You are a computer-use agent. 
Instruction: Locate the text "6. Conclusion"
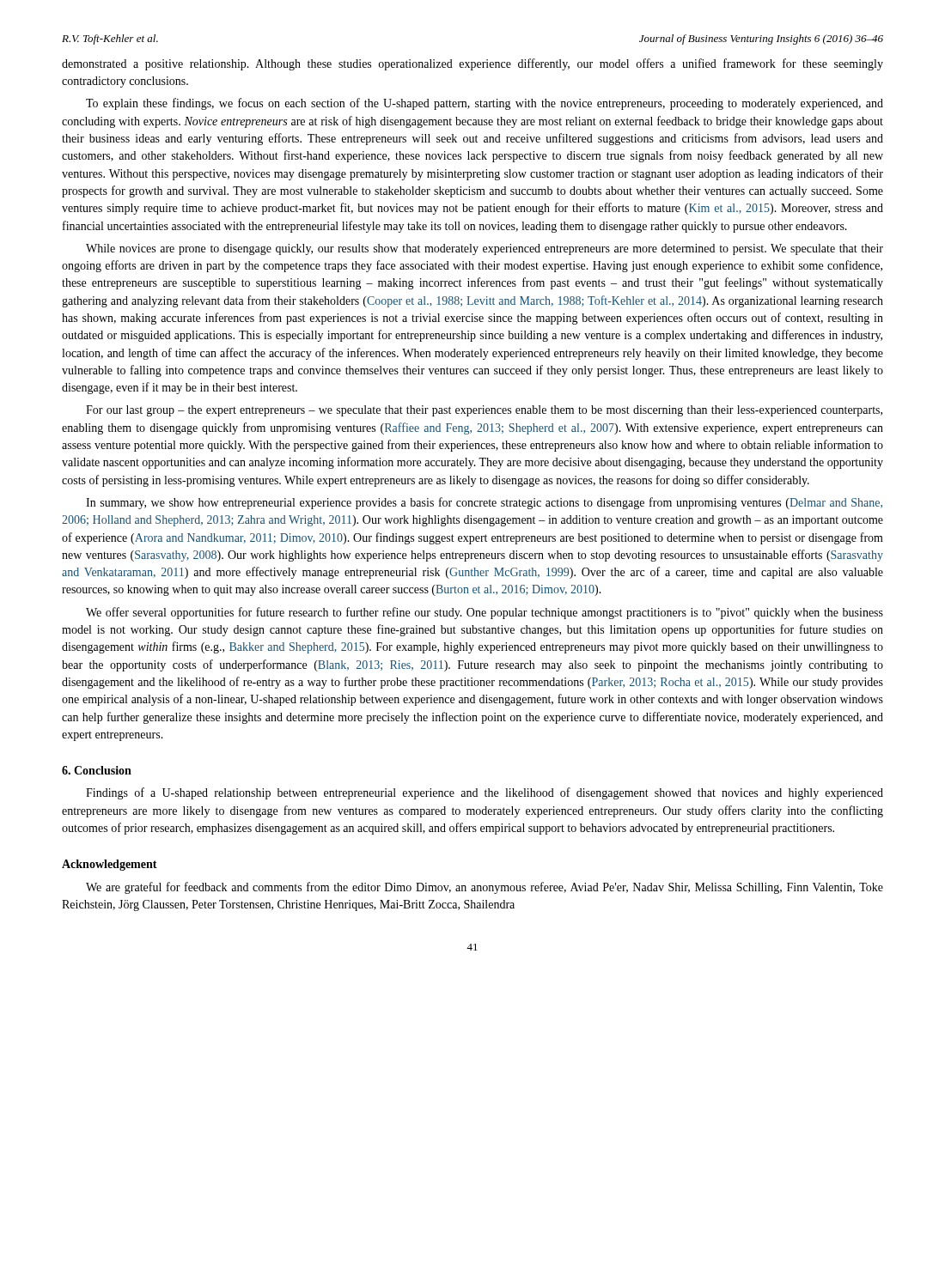[97, 771]
